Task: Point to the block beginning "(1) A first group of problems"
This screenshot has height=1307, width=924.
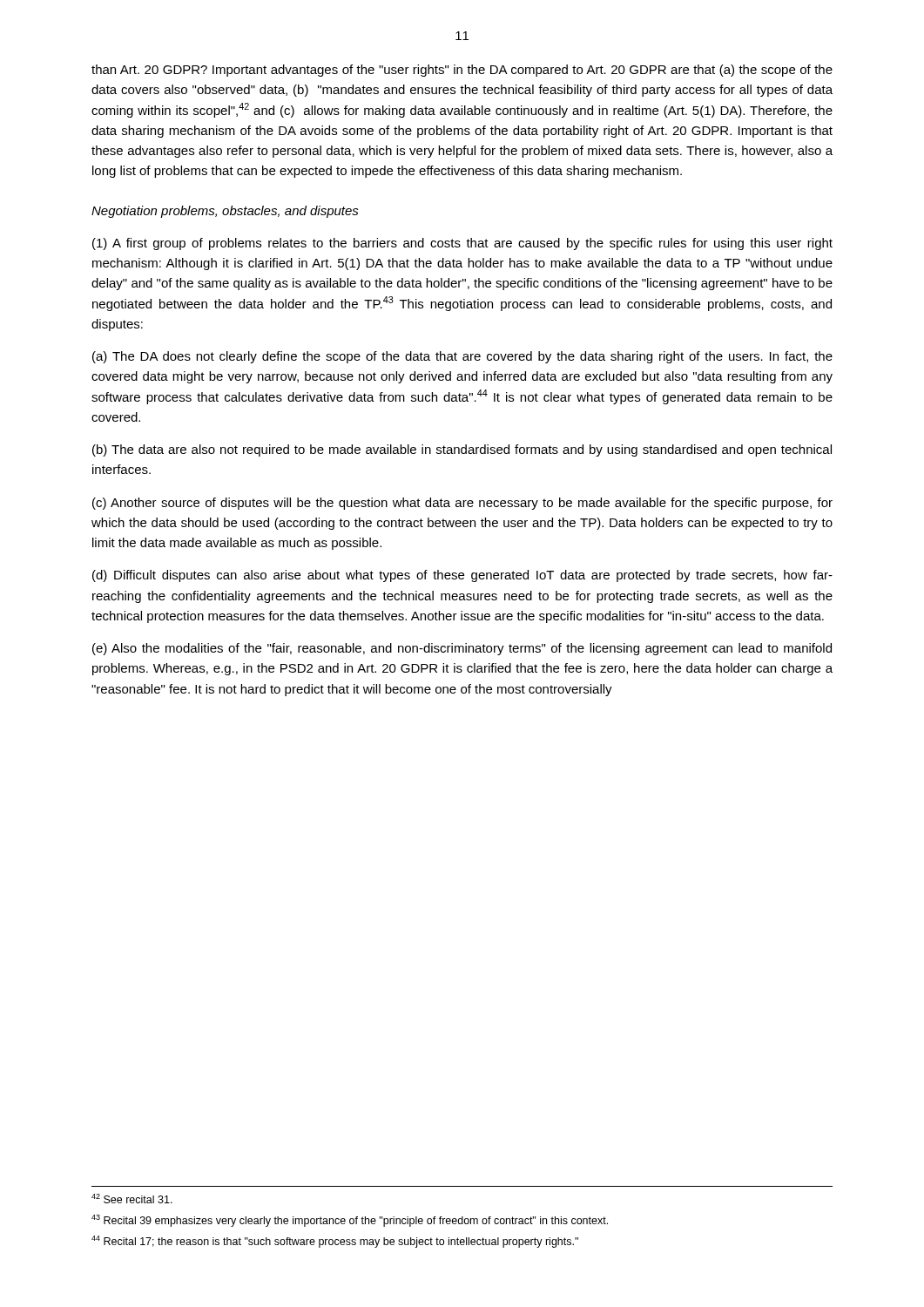Action: click(x=462, y=283)
